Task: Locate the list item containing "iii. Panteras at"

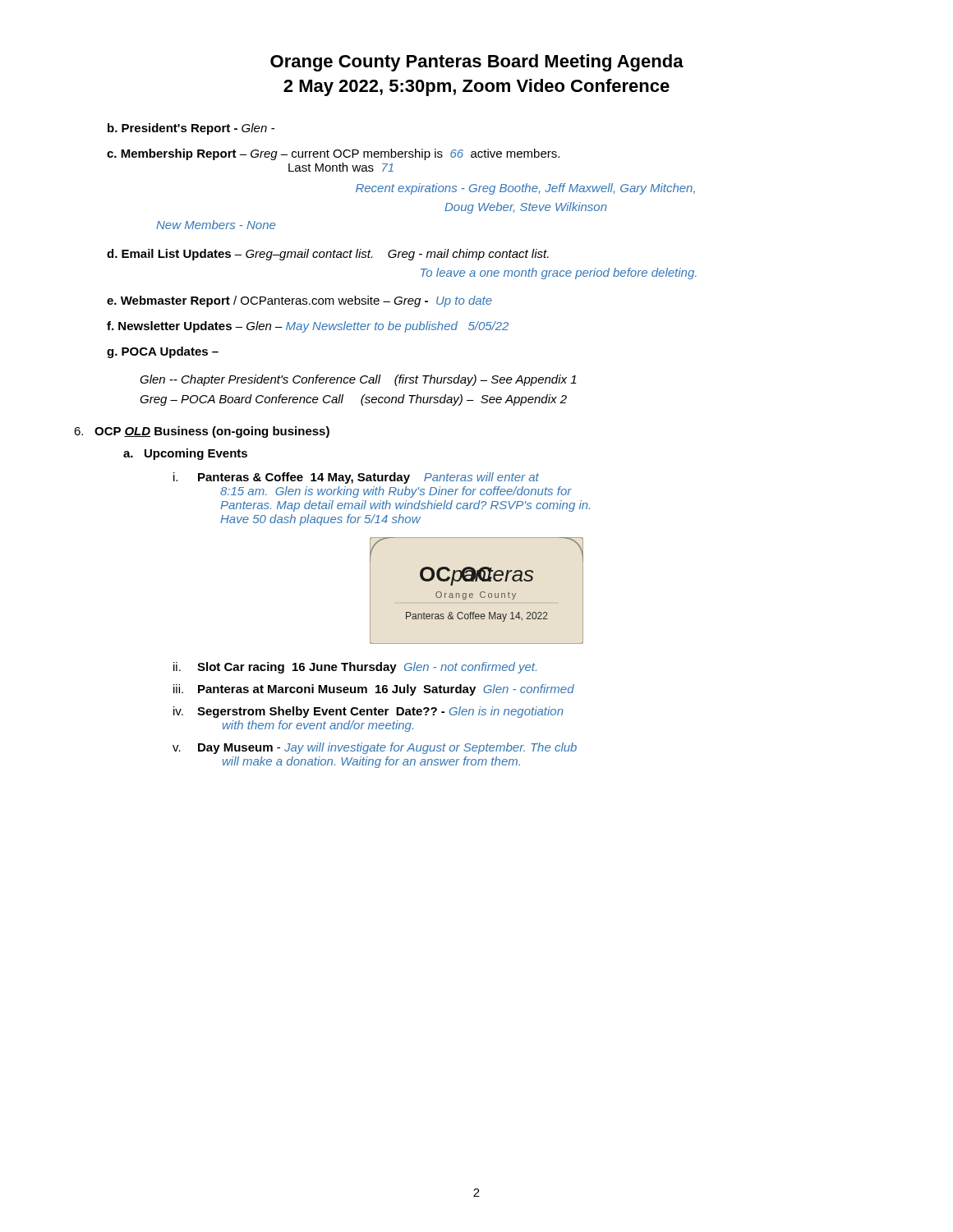Action: pos(373,689)
